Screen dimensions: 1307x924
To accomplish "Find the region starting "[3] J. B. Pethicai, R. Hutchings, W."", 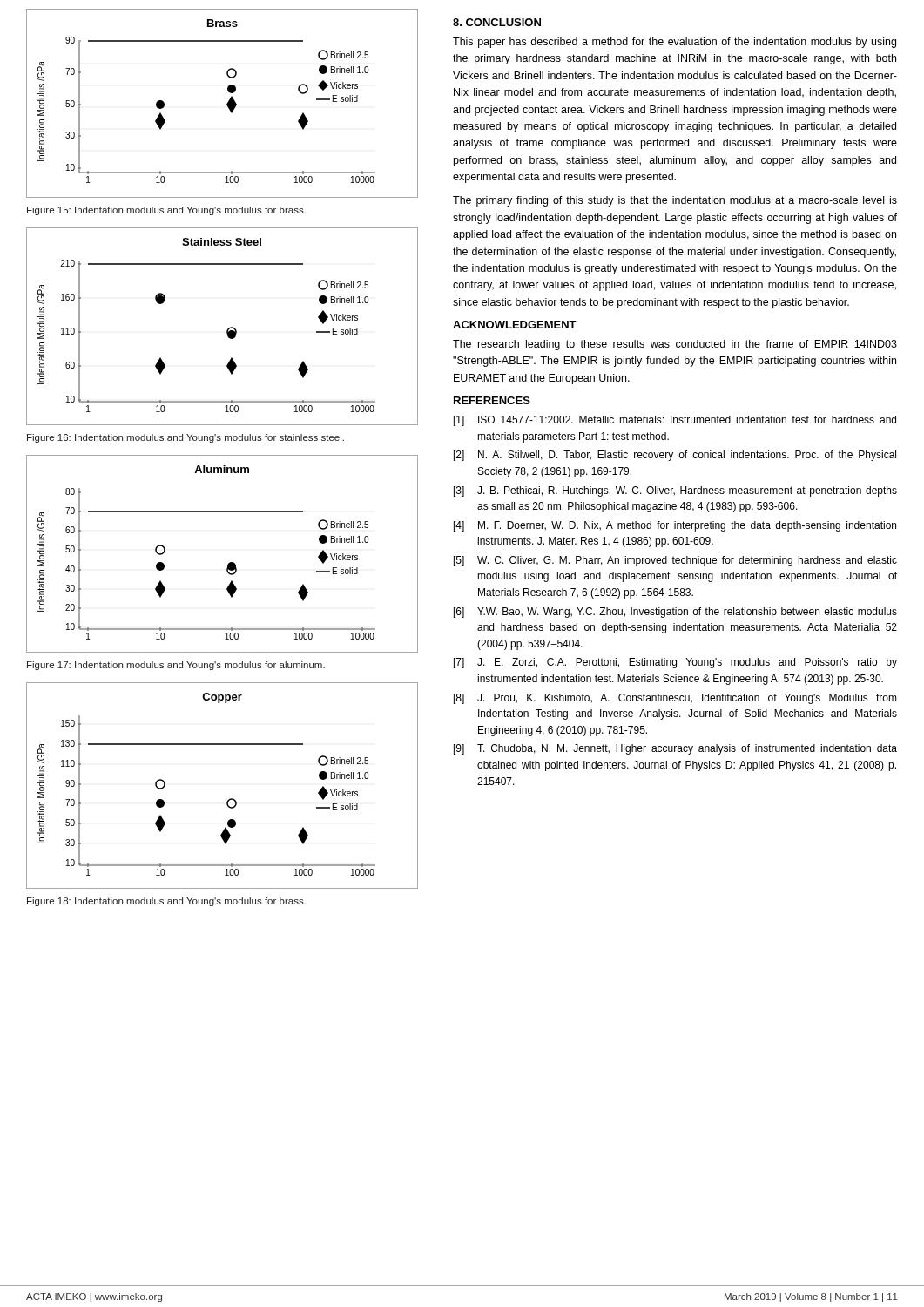I will point(675,498).
